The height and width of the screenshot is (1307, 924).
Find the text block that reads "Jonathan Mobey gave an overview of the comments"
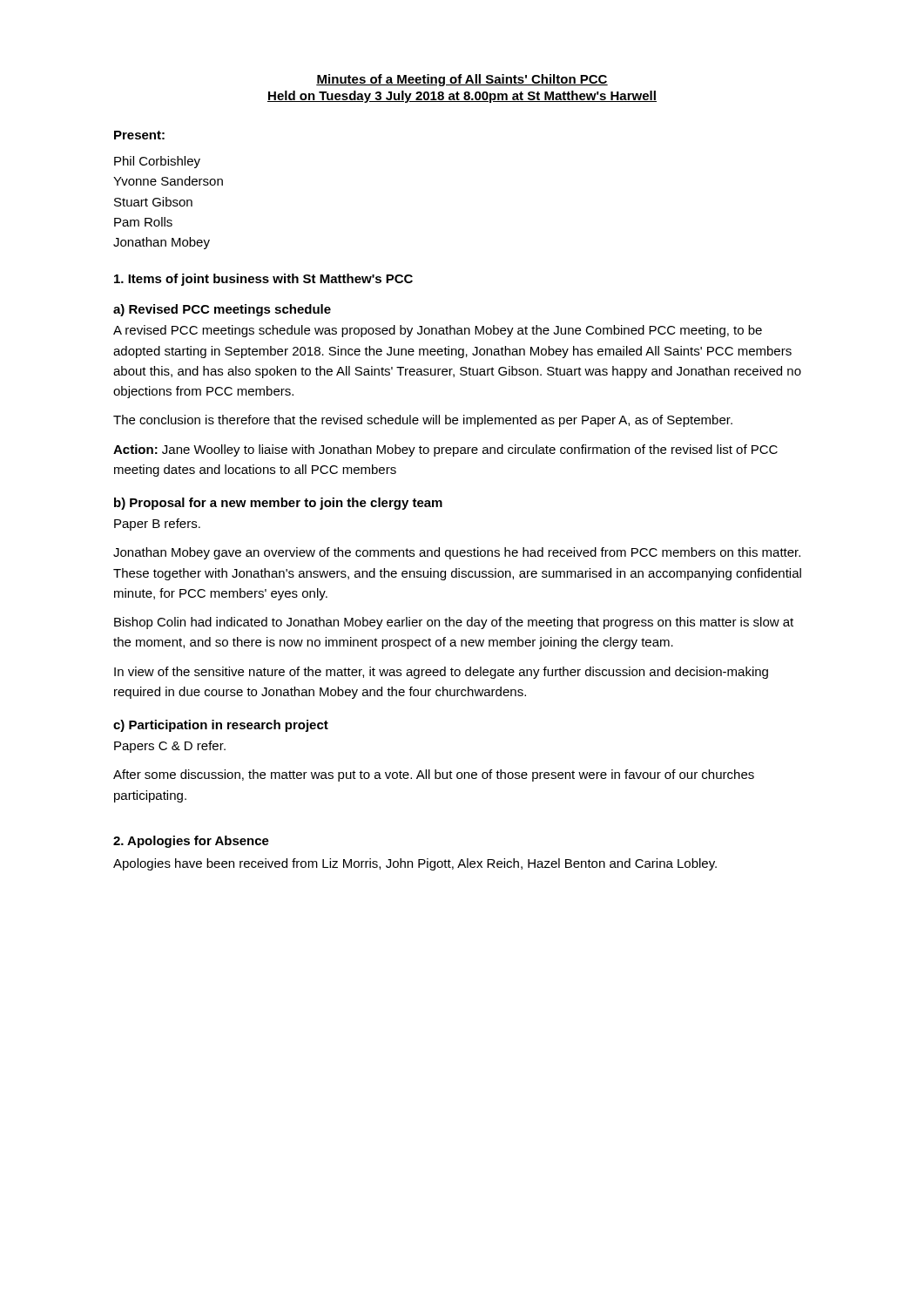(458, 572)
